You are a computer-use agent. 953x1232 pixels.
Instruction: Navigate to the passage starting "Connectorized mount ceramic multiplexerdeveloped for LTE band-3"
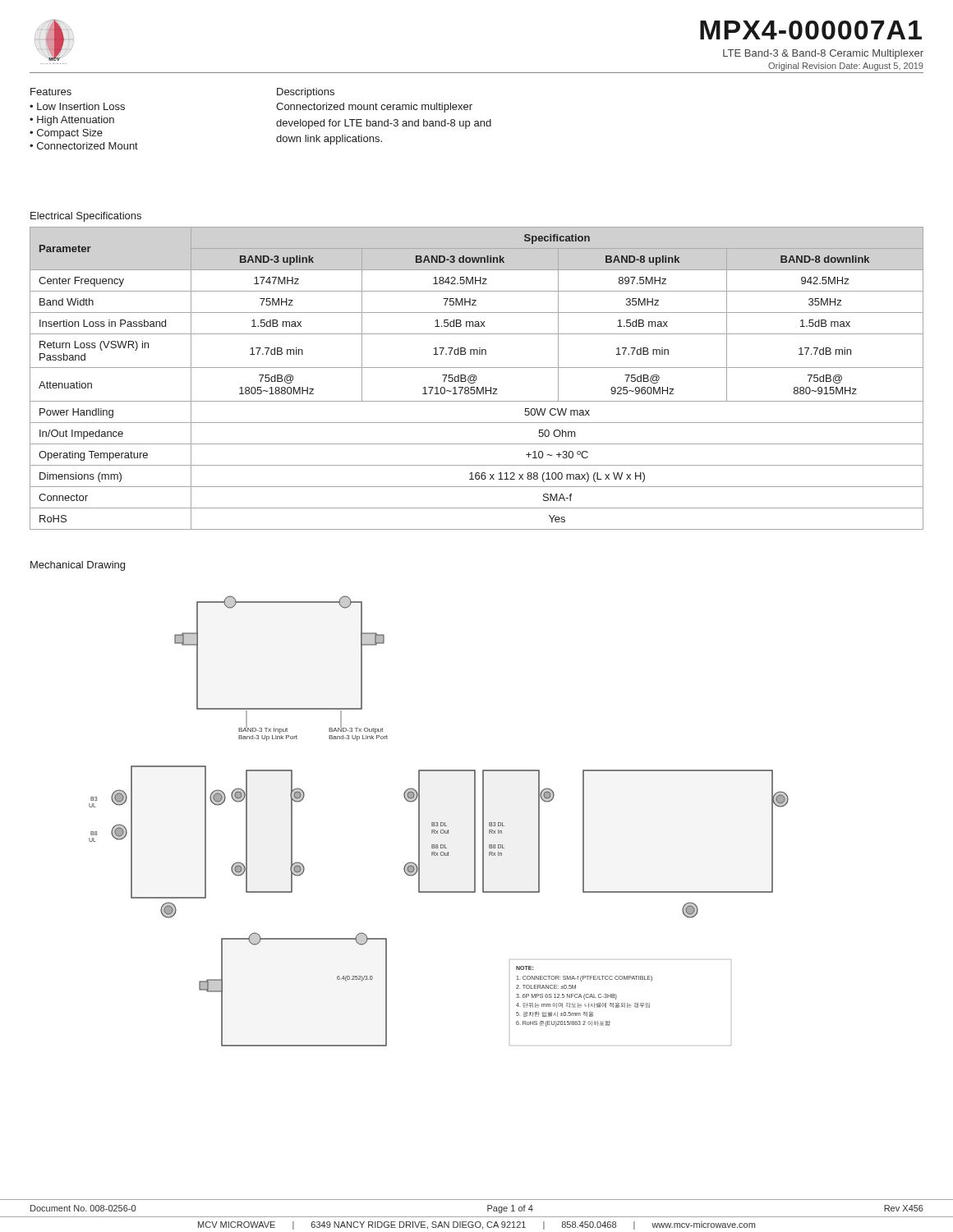384,122
